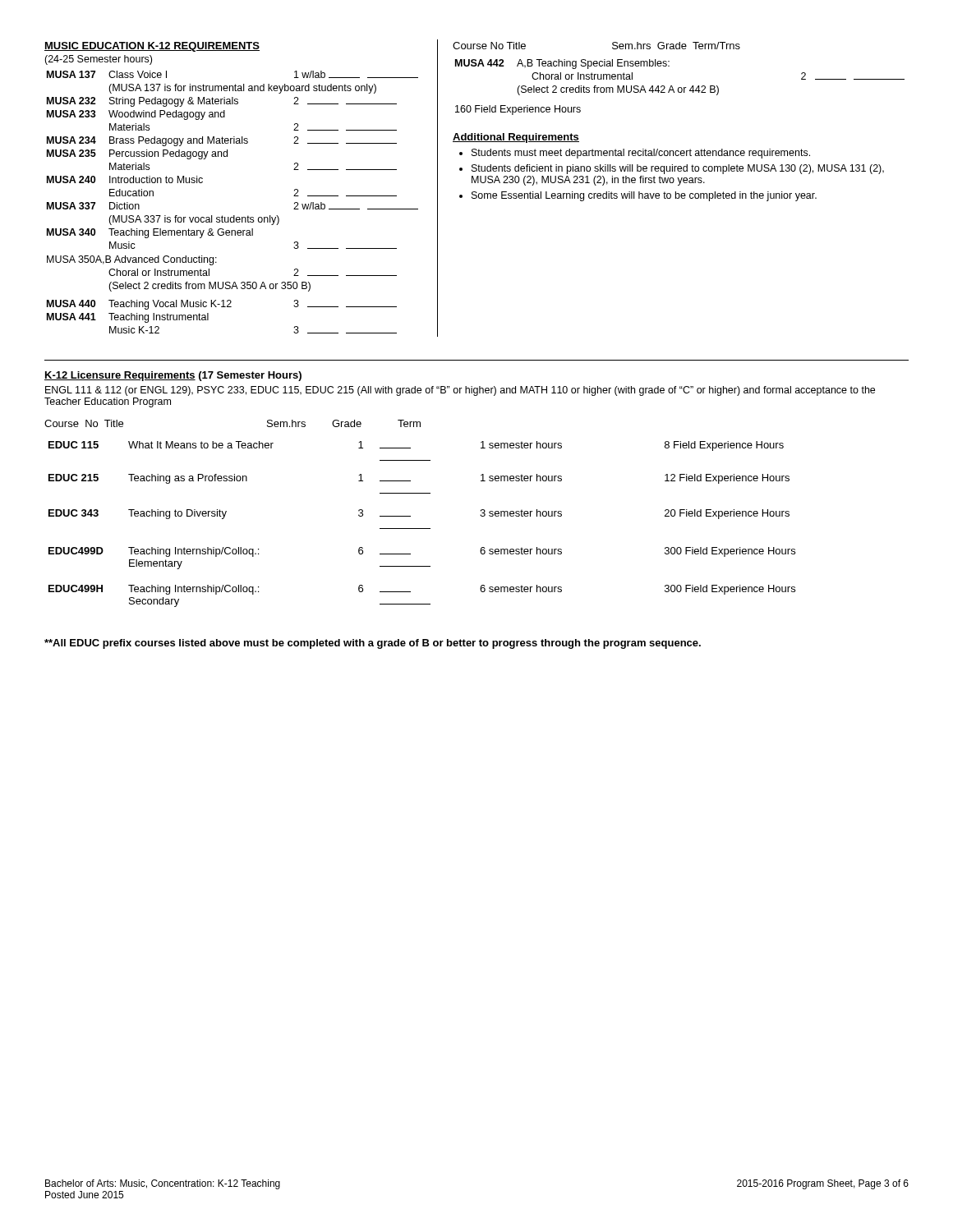Click the section header that begins "K-12 Licensure Requirements"
Screen dimensions: 1232x953
(x=173, y=375)
